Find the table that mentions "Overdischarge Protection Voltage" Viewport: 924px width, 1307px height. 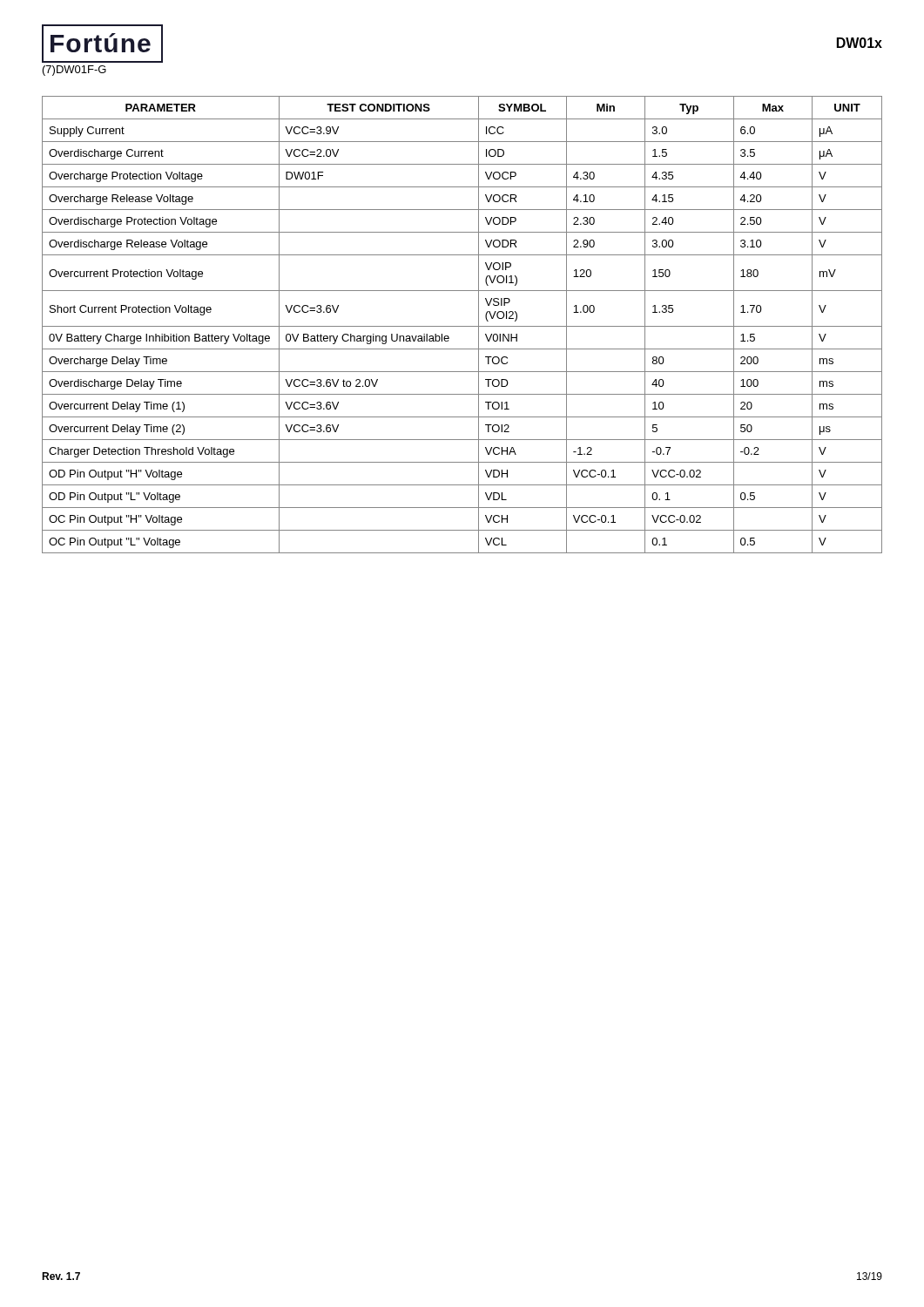[462, 325]
